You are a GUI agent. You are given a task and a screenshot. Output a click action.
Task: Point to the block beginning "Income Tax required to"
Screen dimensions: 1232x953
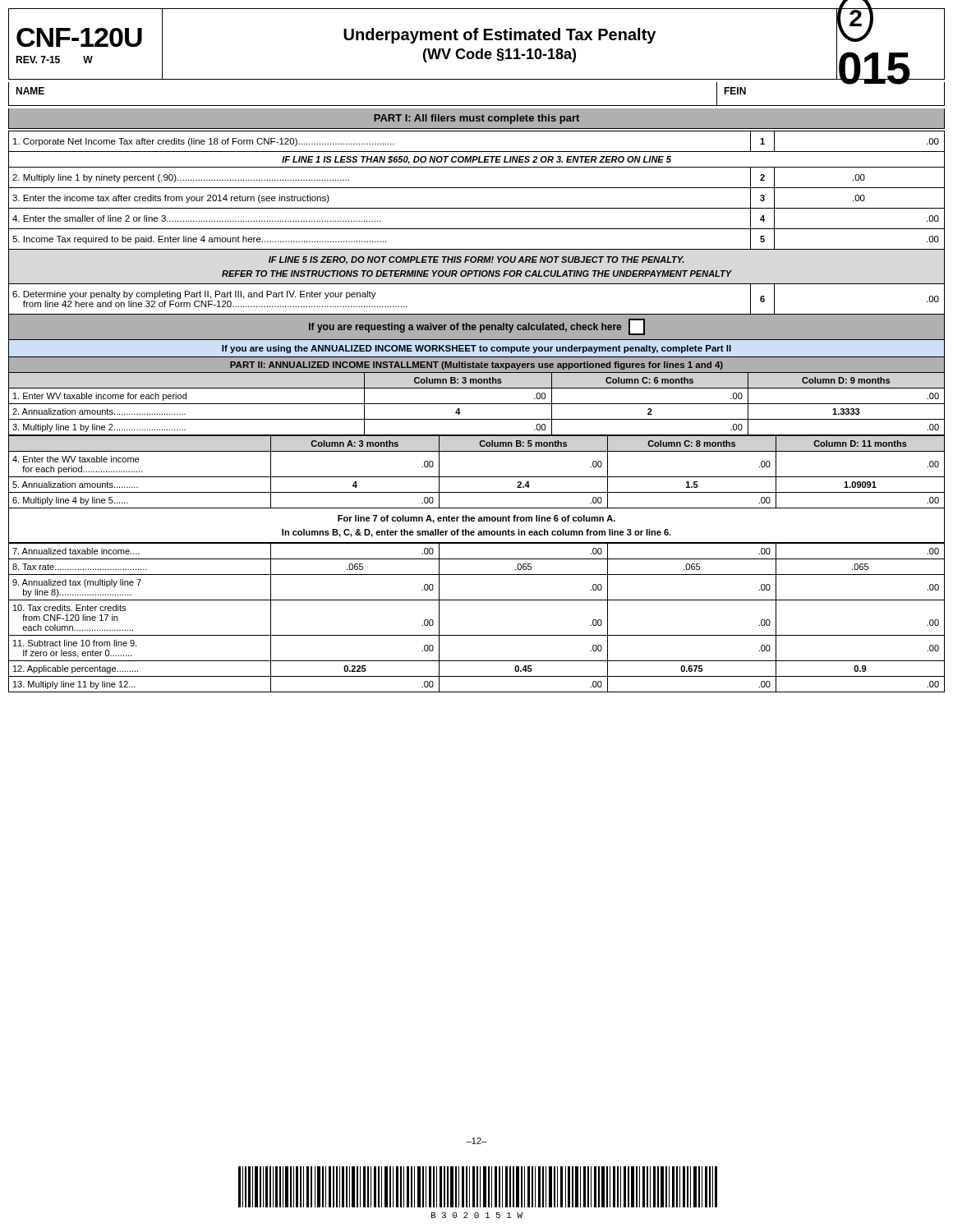(x=476, y=239)
